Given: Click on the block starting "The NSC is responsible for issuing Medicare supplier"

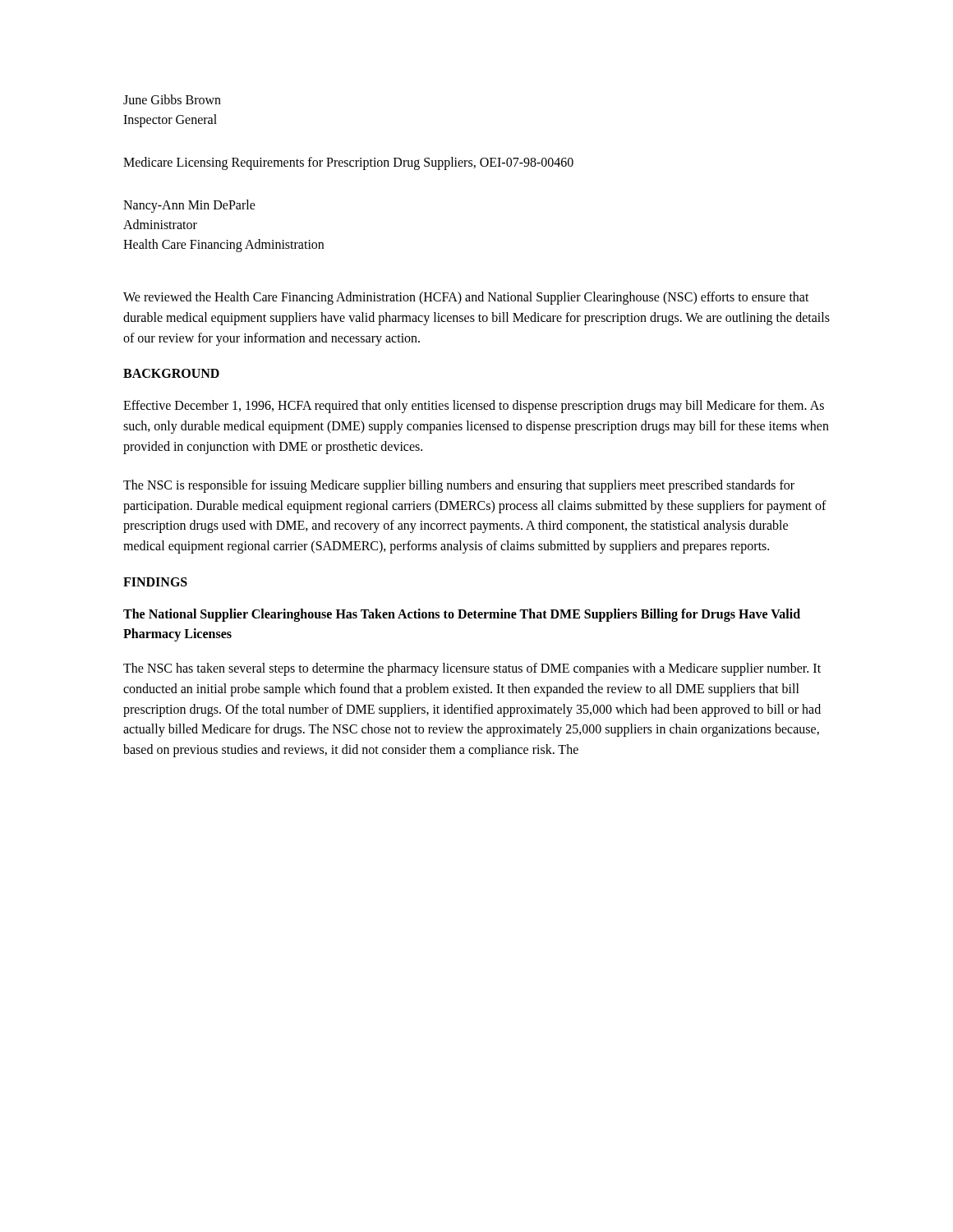Looking at the screenshot, I should [475, 515].
